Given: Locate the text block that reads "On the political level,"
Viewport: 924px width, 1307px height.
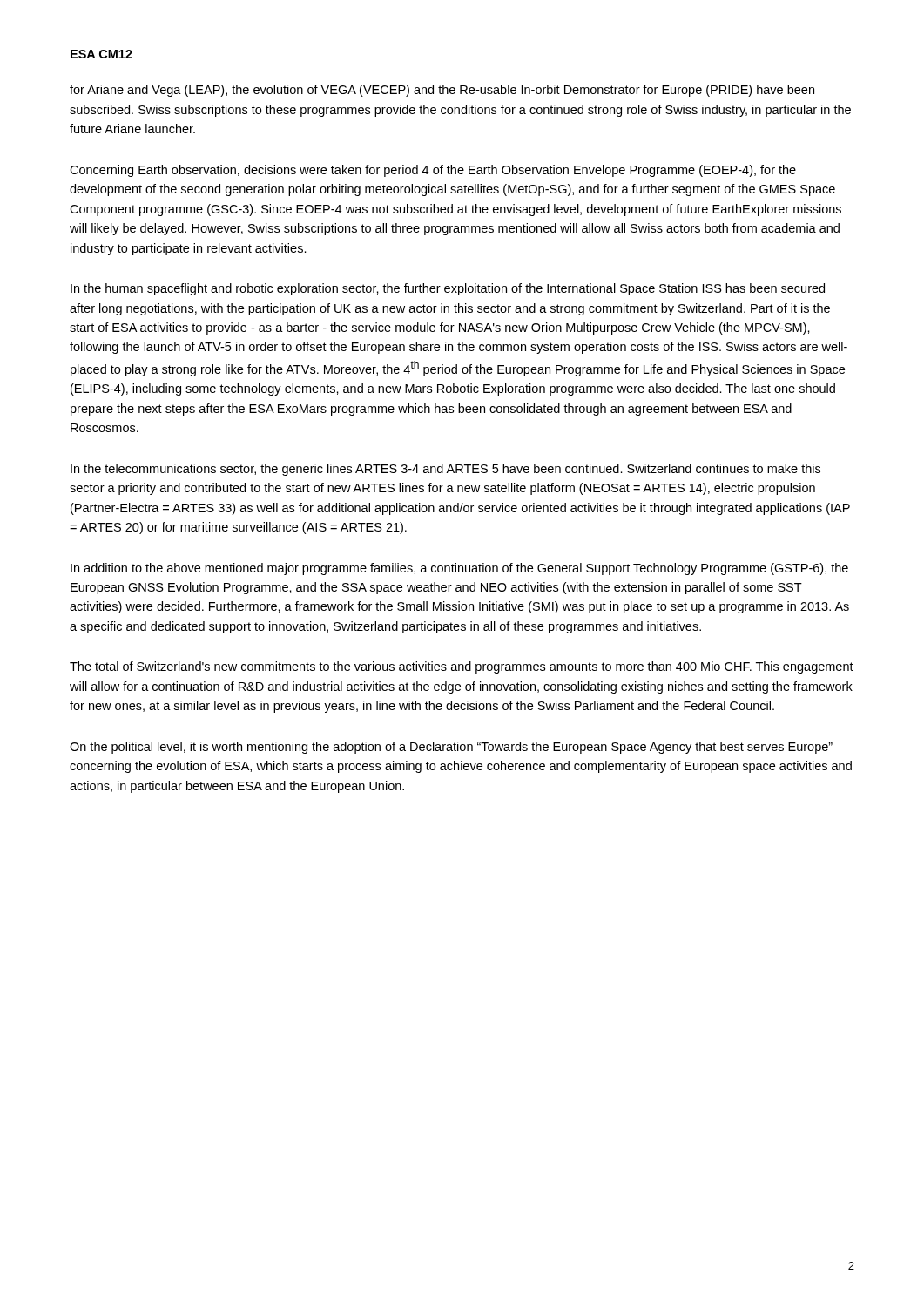Looking at the screenshot, I should [x=461, y=766].
